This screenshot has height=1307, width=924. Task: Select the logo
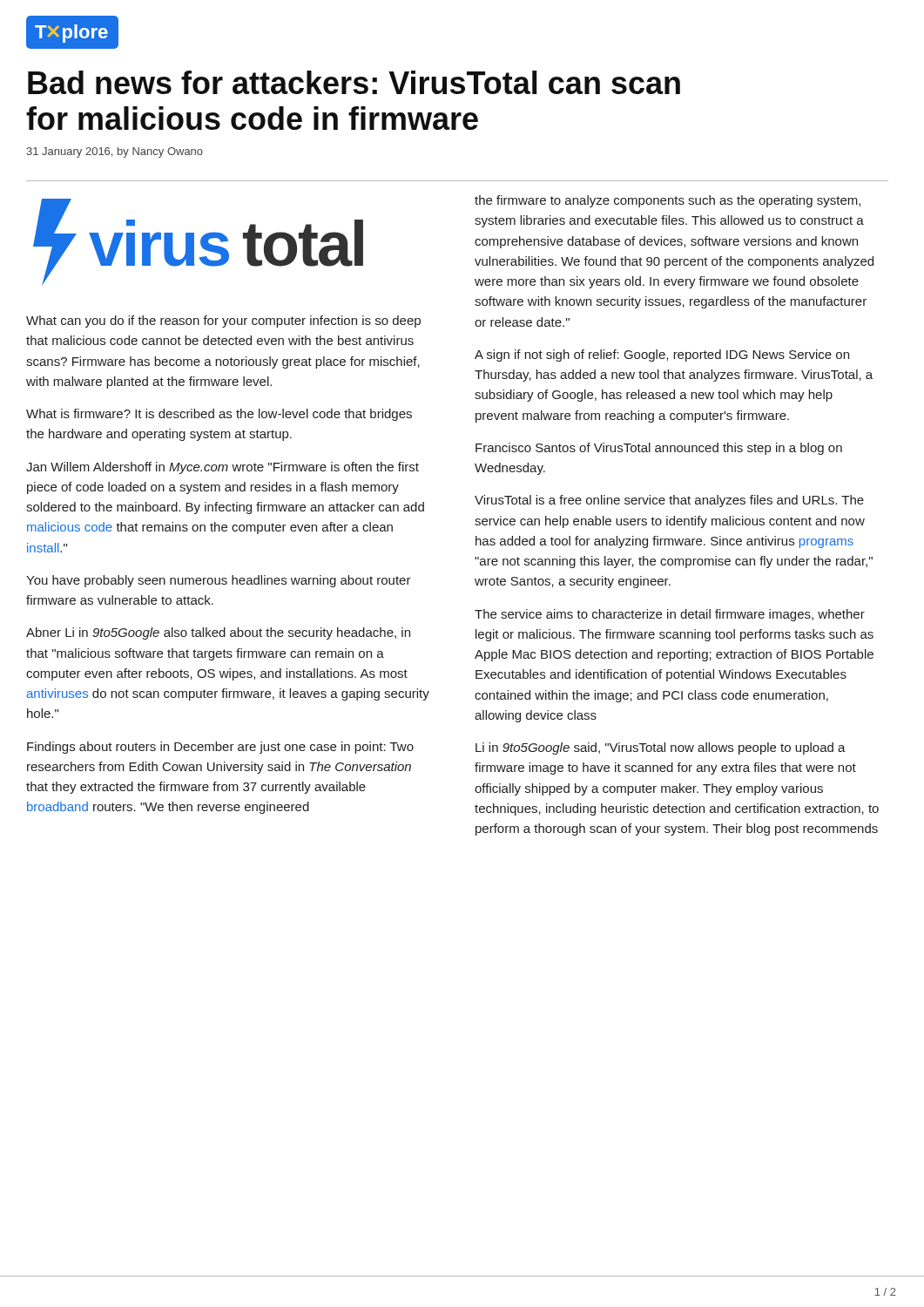point(213,242)
